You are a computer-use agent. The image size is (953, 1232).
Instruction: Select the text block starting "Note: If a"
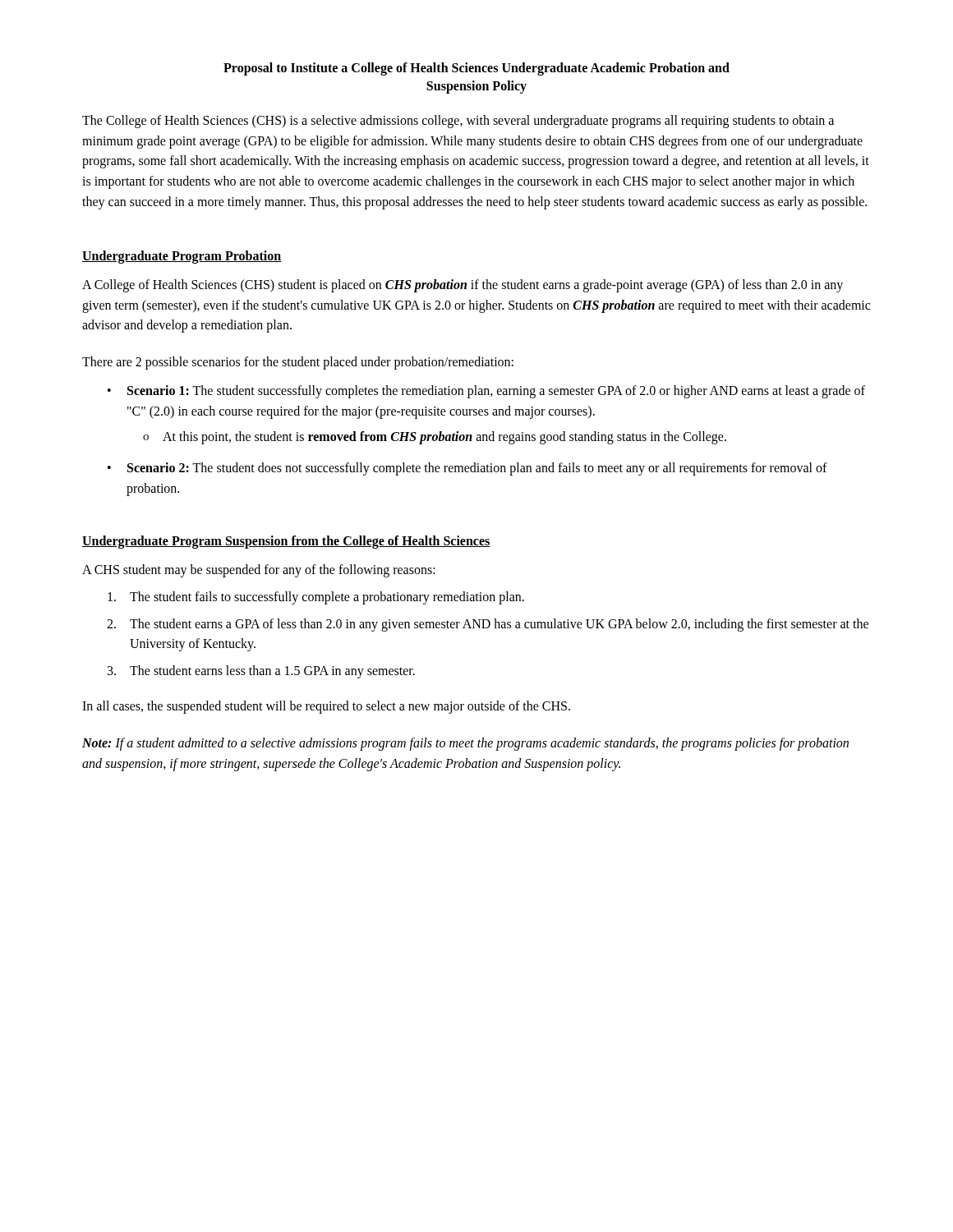[466, 753]
